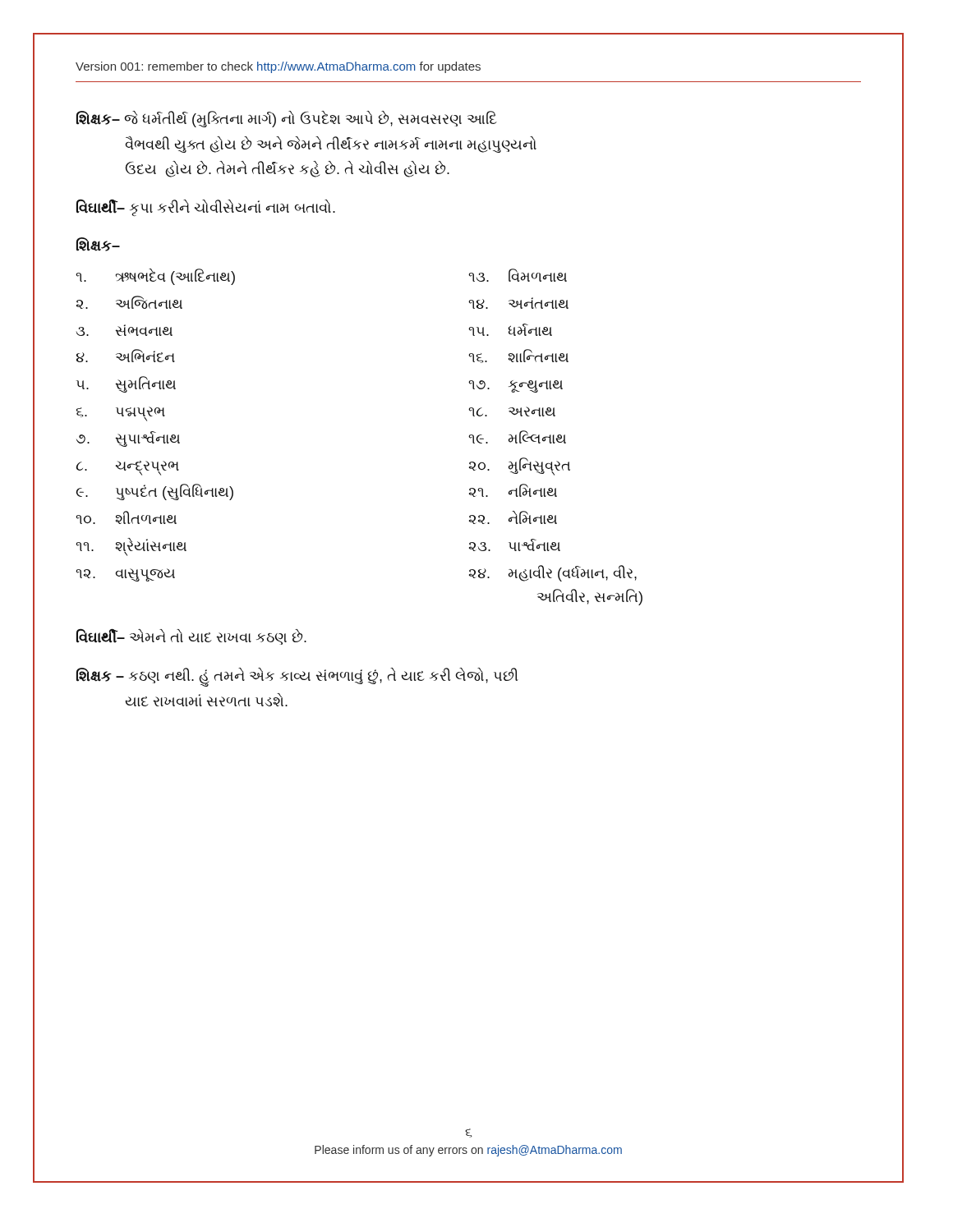Click on the list item containing "૧. ઋષભદેવ (આદિનાથ)"
953x1232 pixels.
pyautogui.click(x=156, y=277)
